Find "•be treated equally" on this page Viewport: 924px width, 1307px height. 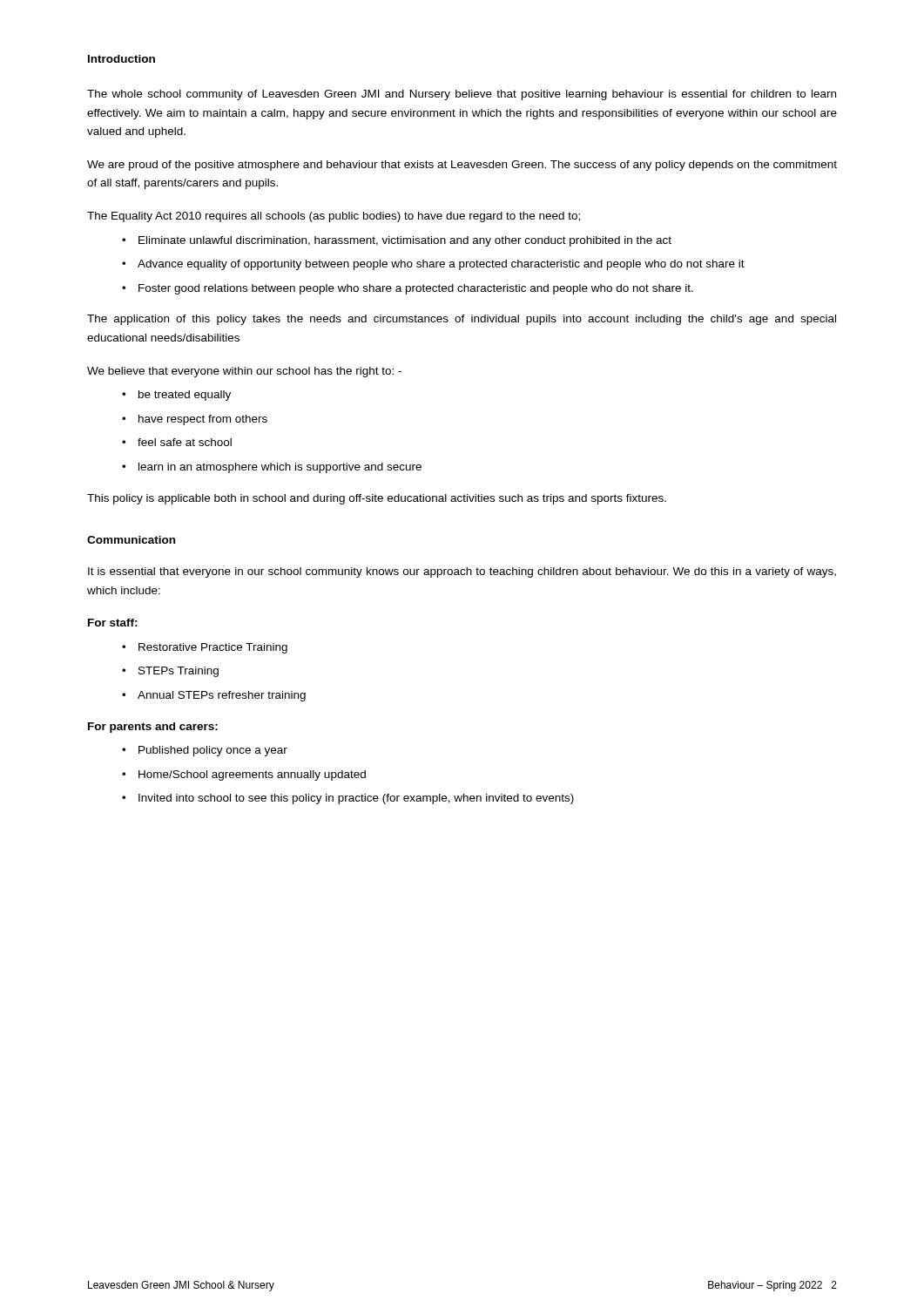[x=176, y=396]
